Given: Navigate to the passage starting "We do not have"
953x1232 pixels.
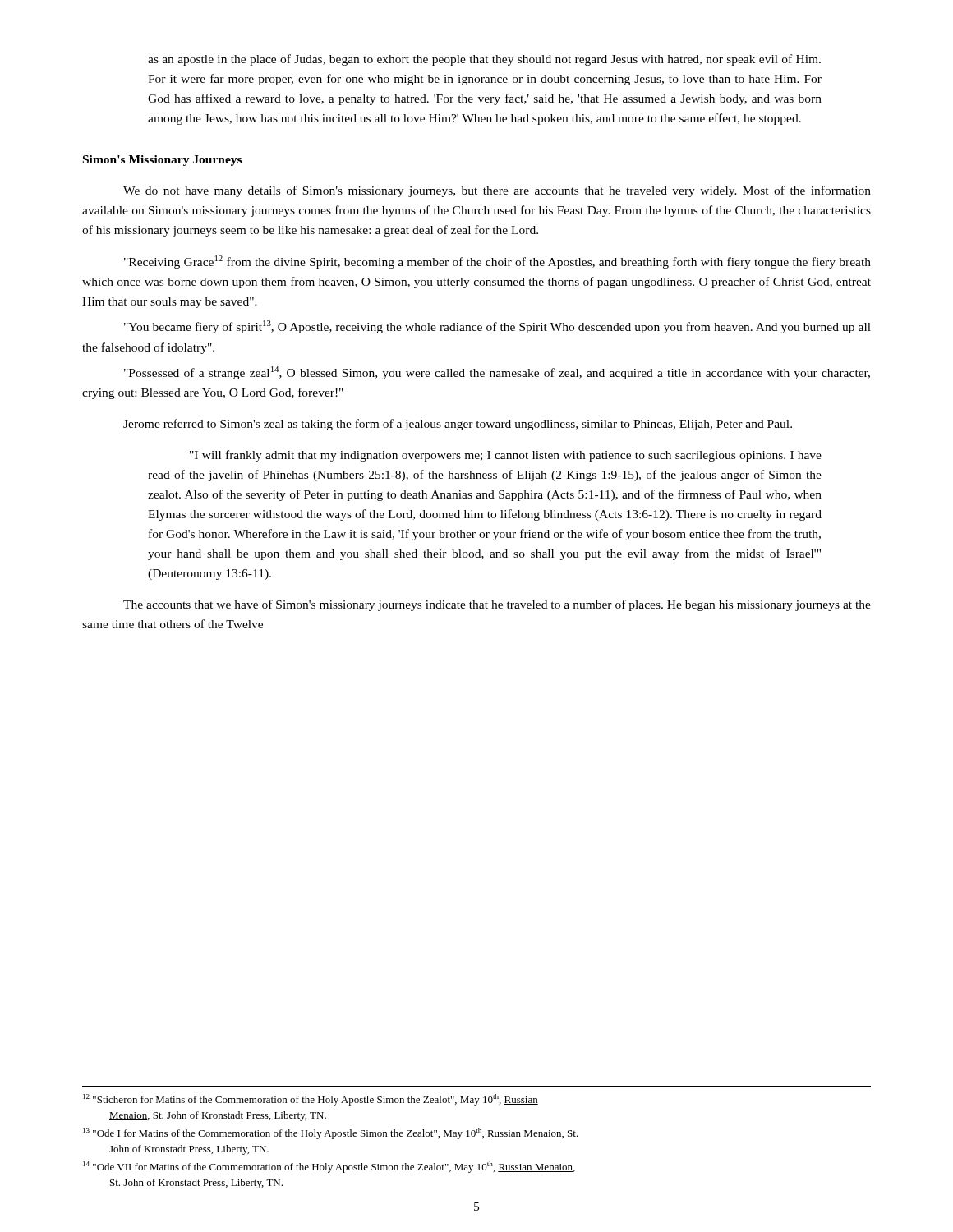Looking at the screenshot, I should tap(476, 210).
